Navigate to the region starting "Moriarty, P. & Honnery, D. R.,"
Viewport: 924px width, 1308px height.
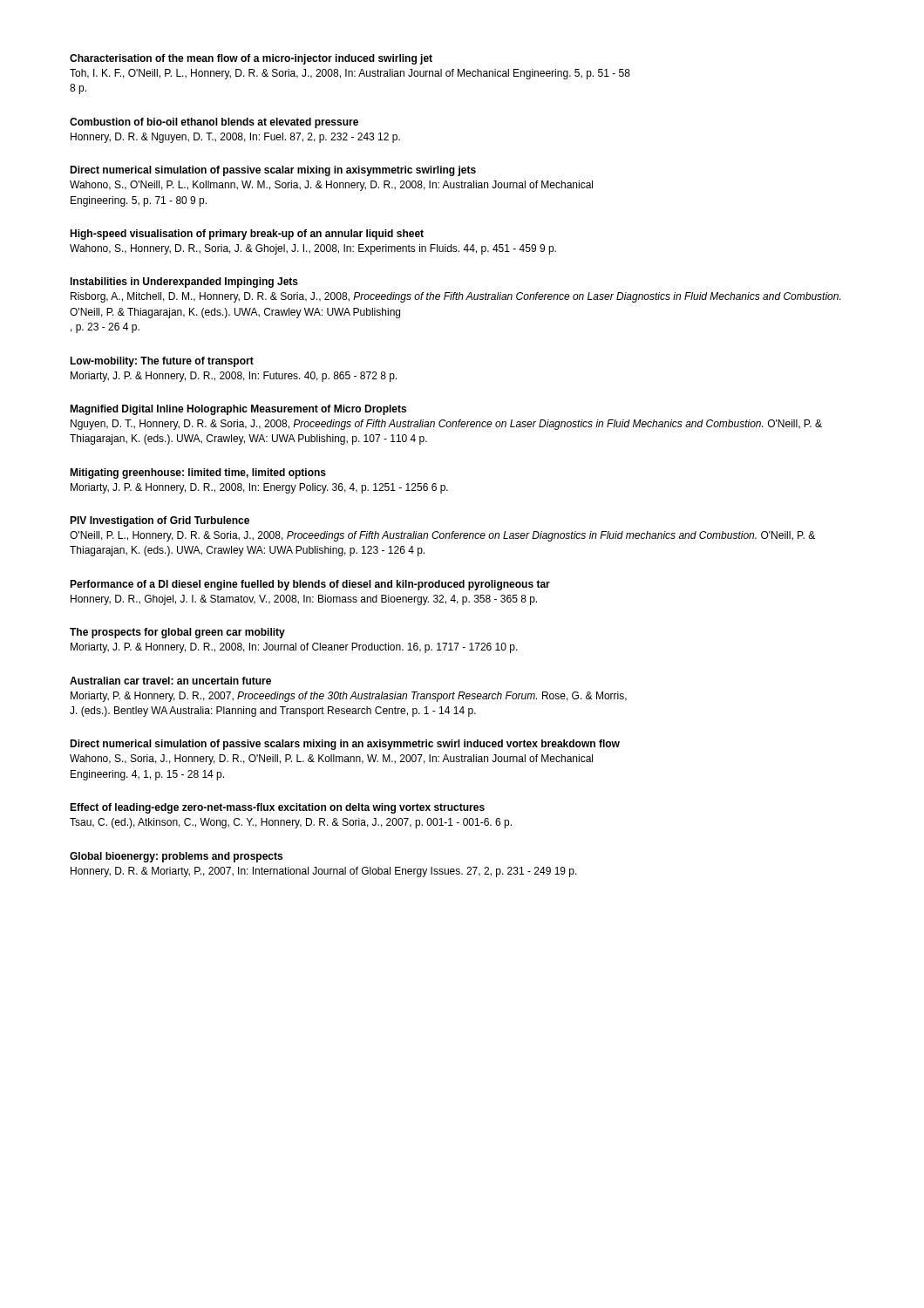click(349, 703)
